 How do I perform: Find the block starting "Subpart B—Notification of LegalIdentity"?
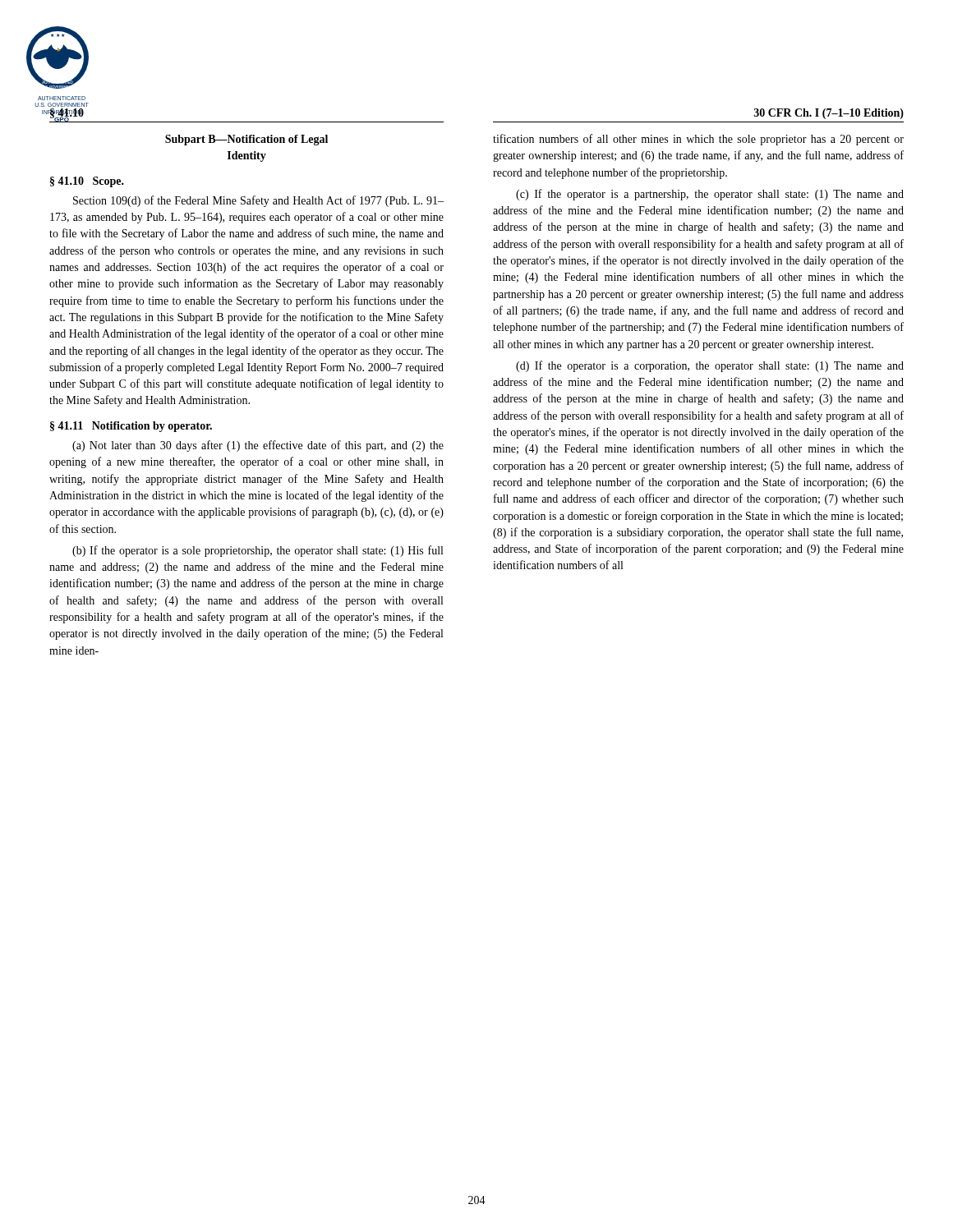click(246, 148)
